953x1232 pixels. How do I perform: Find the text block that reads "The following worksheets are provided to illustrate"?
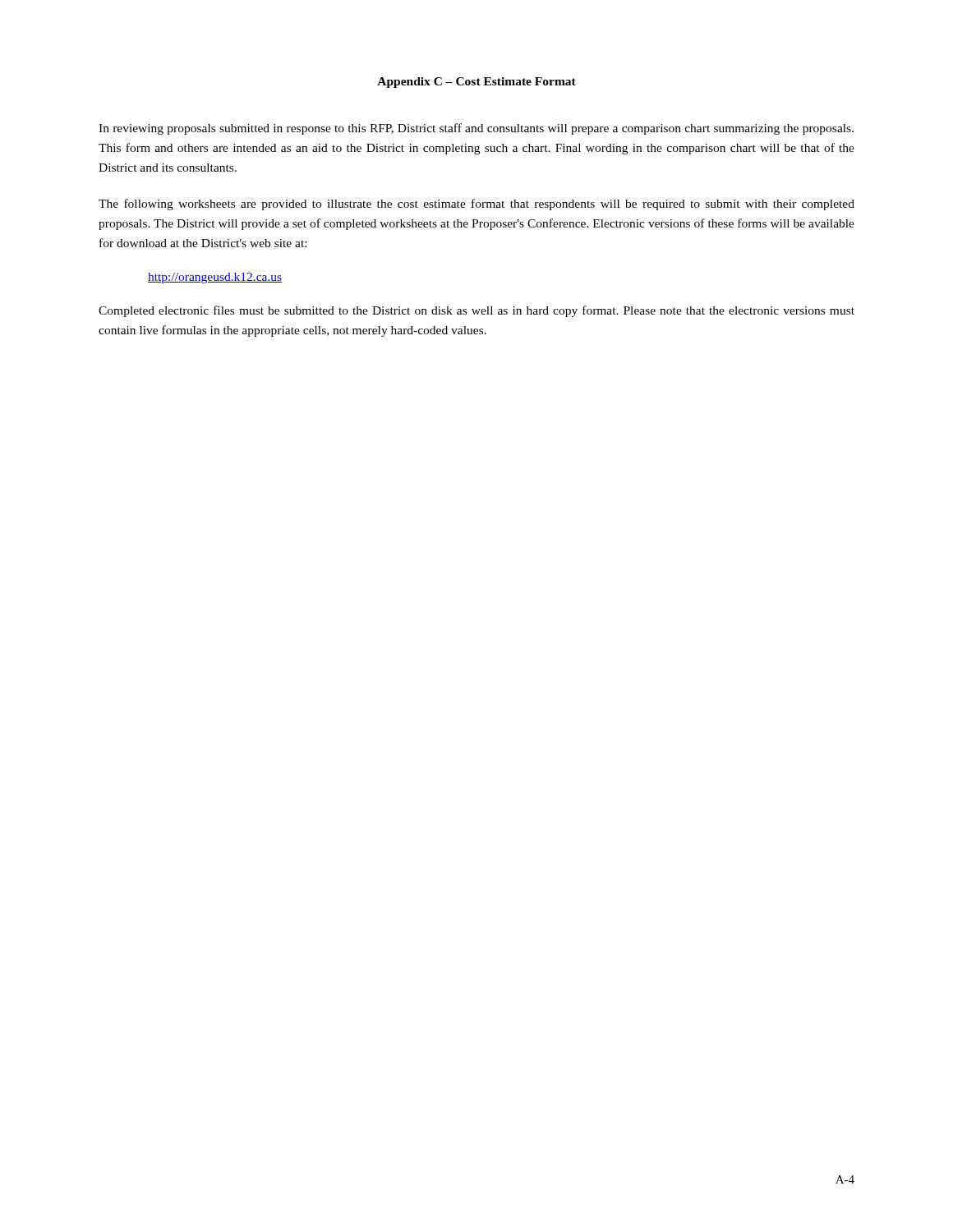tap(476, 223)
